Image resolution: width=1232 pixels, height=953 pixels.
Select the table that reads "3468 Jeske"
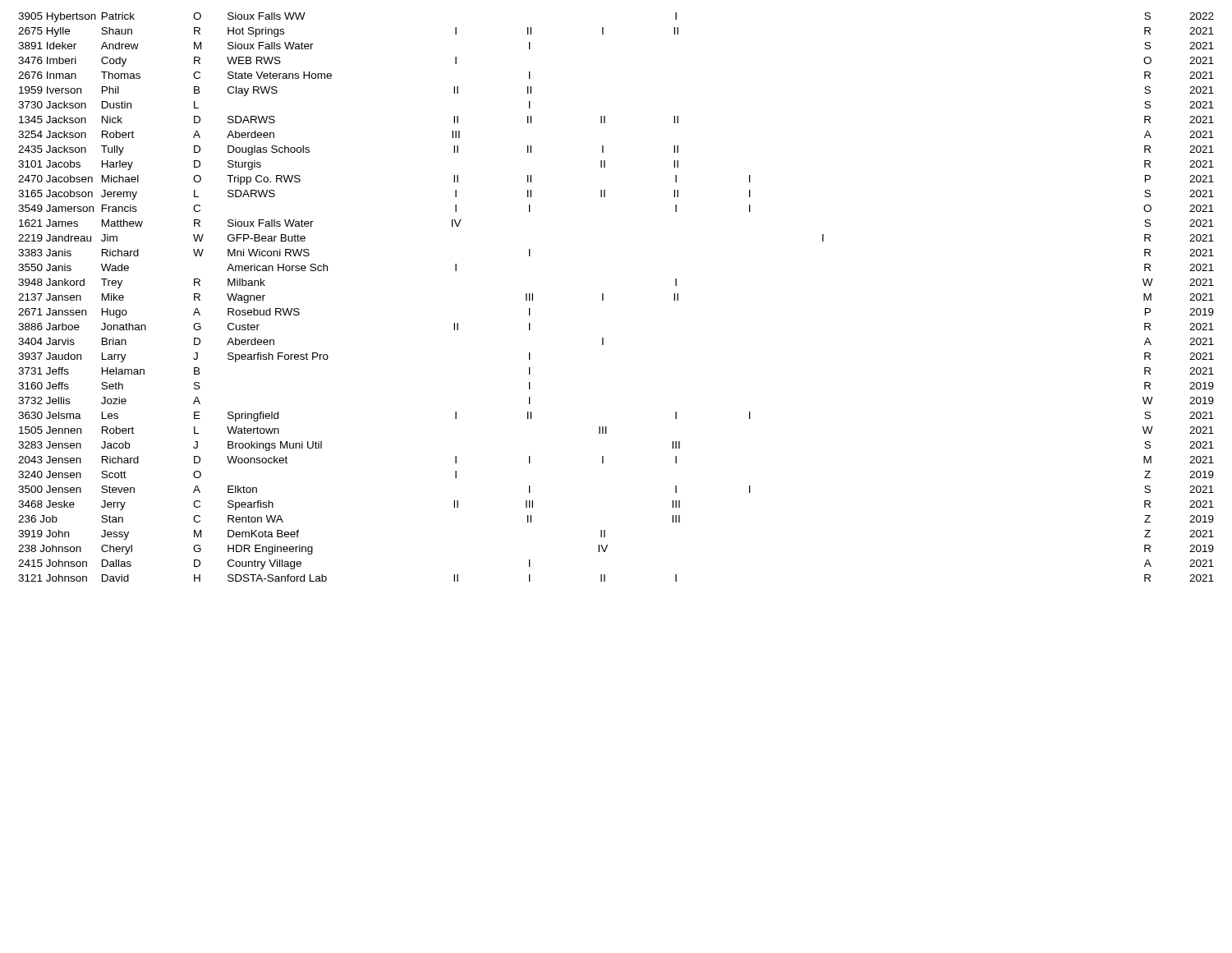point(616,297)
